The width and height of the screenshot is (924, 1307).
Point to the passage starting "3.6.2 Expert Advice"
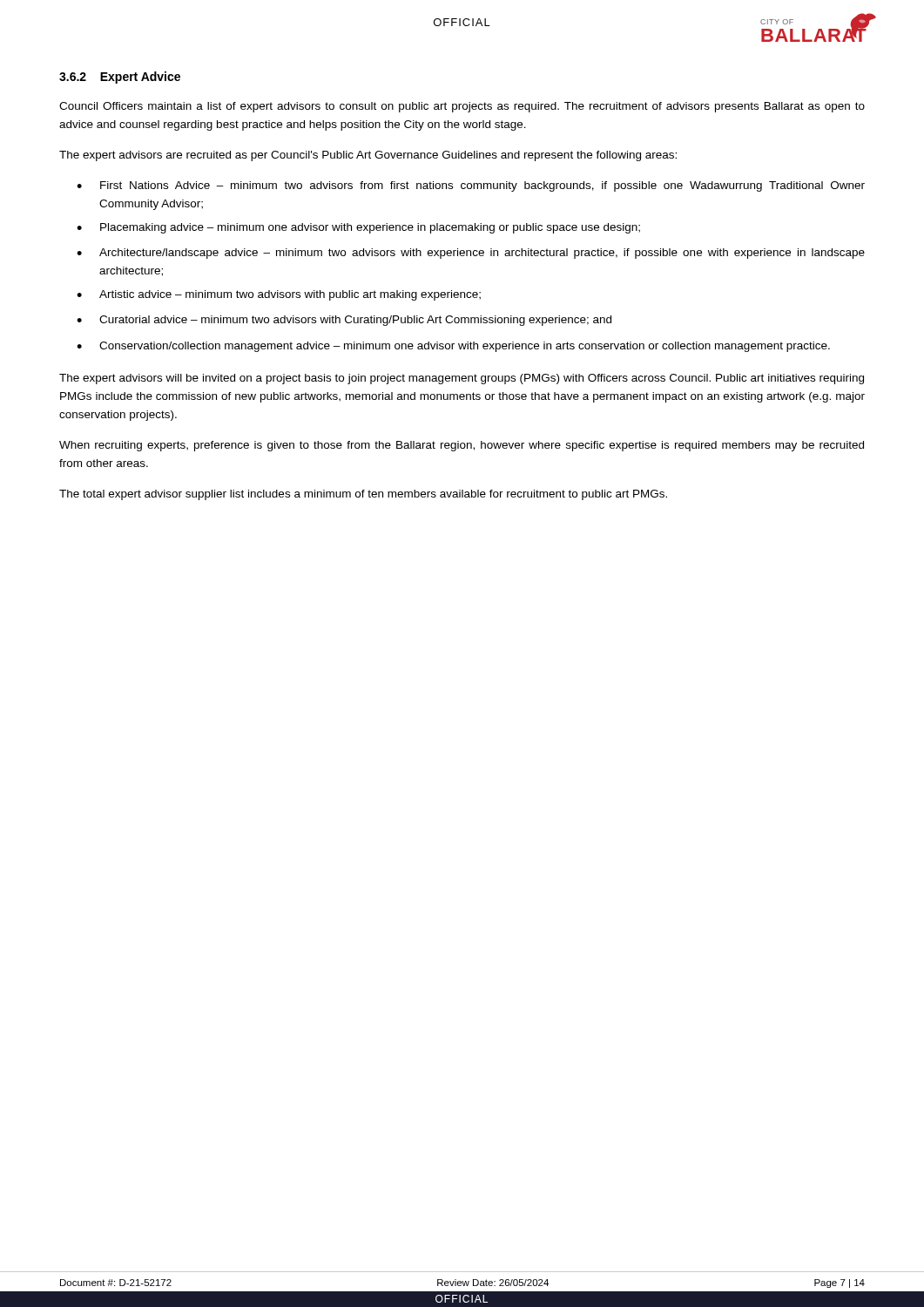coord(120,77)
